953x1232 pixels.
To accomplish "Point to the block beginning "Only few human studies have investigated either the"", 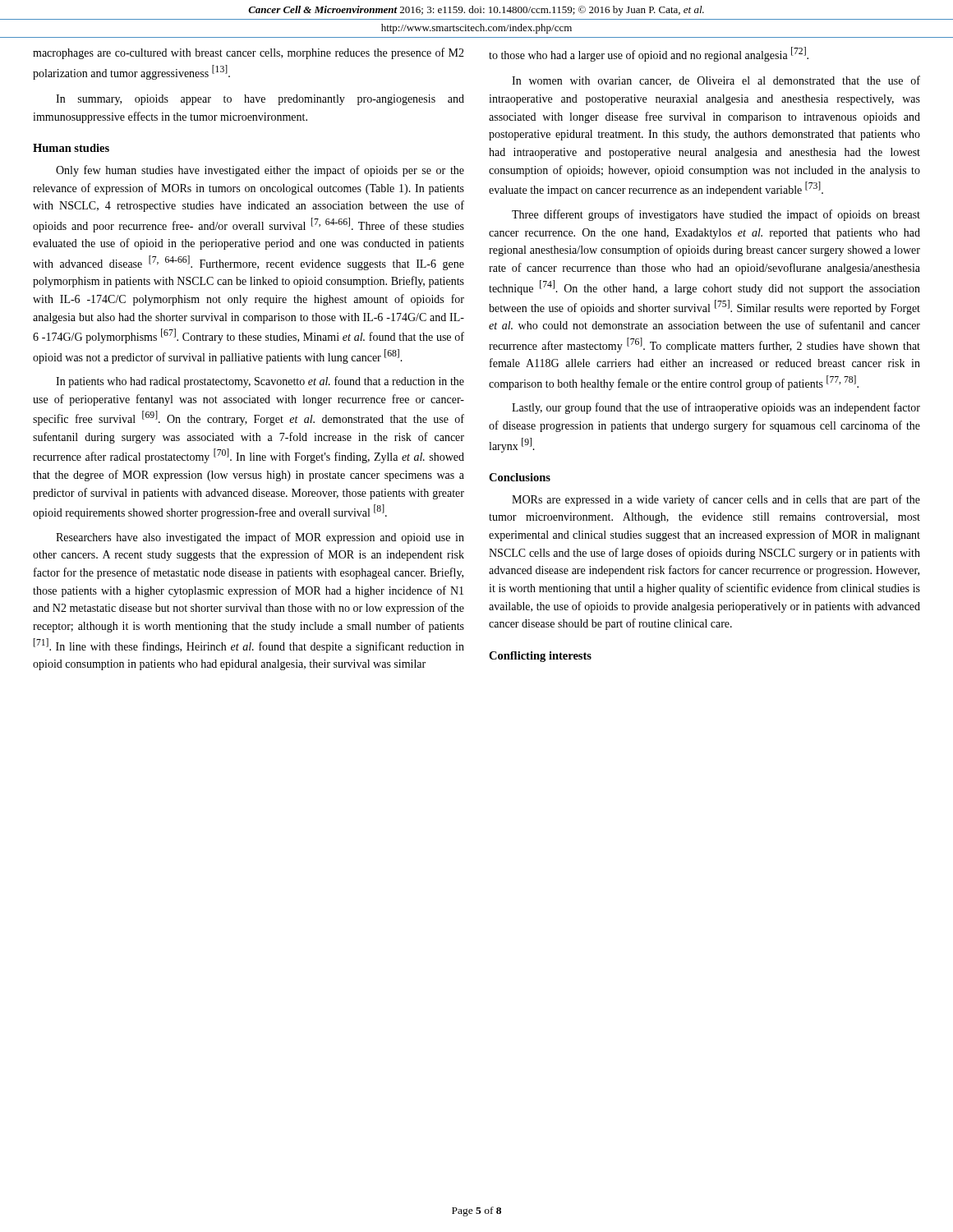I will point(249,264).
